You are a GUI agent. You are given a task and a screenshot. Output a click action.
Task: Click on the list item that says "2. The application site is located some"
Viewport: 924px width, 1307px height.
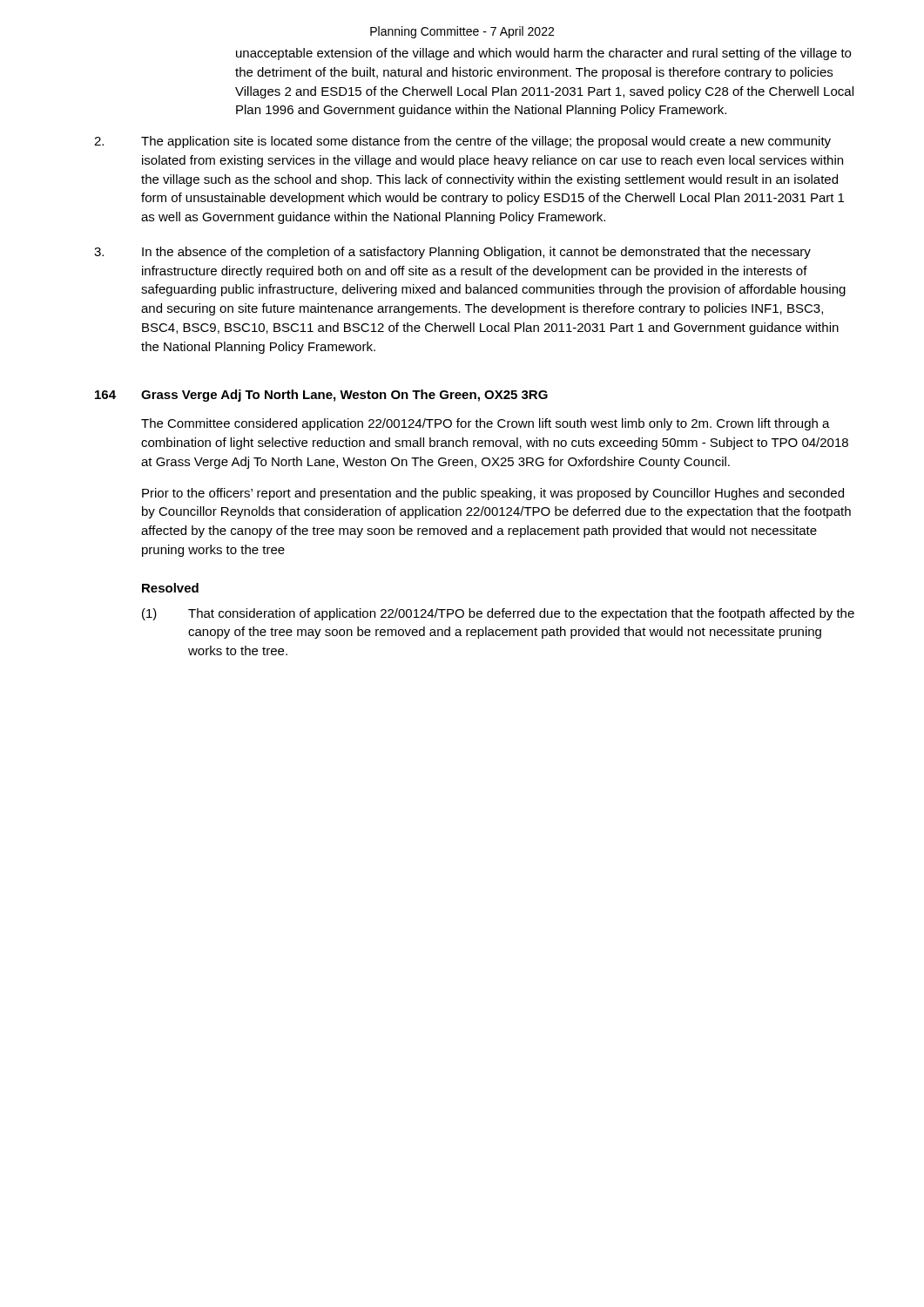(x=475, y=179)
